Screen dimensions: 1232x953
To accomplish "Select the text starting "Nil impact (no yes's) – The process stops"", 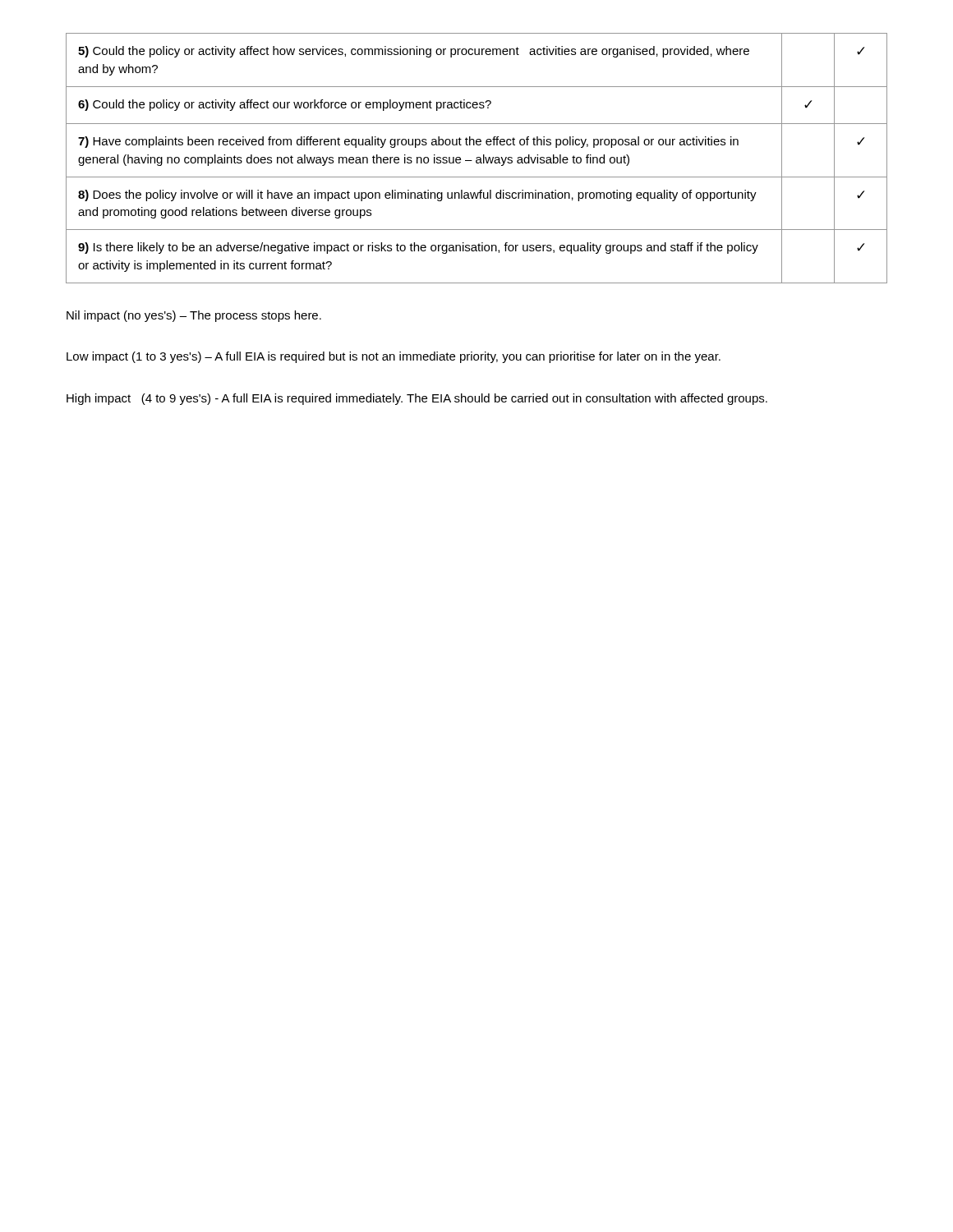I will click(194, 315).
